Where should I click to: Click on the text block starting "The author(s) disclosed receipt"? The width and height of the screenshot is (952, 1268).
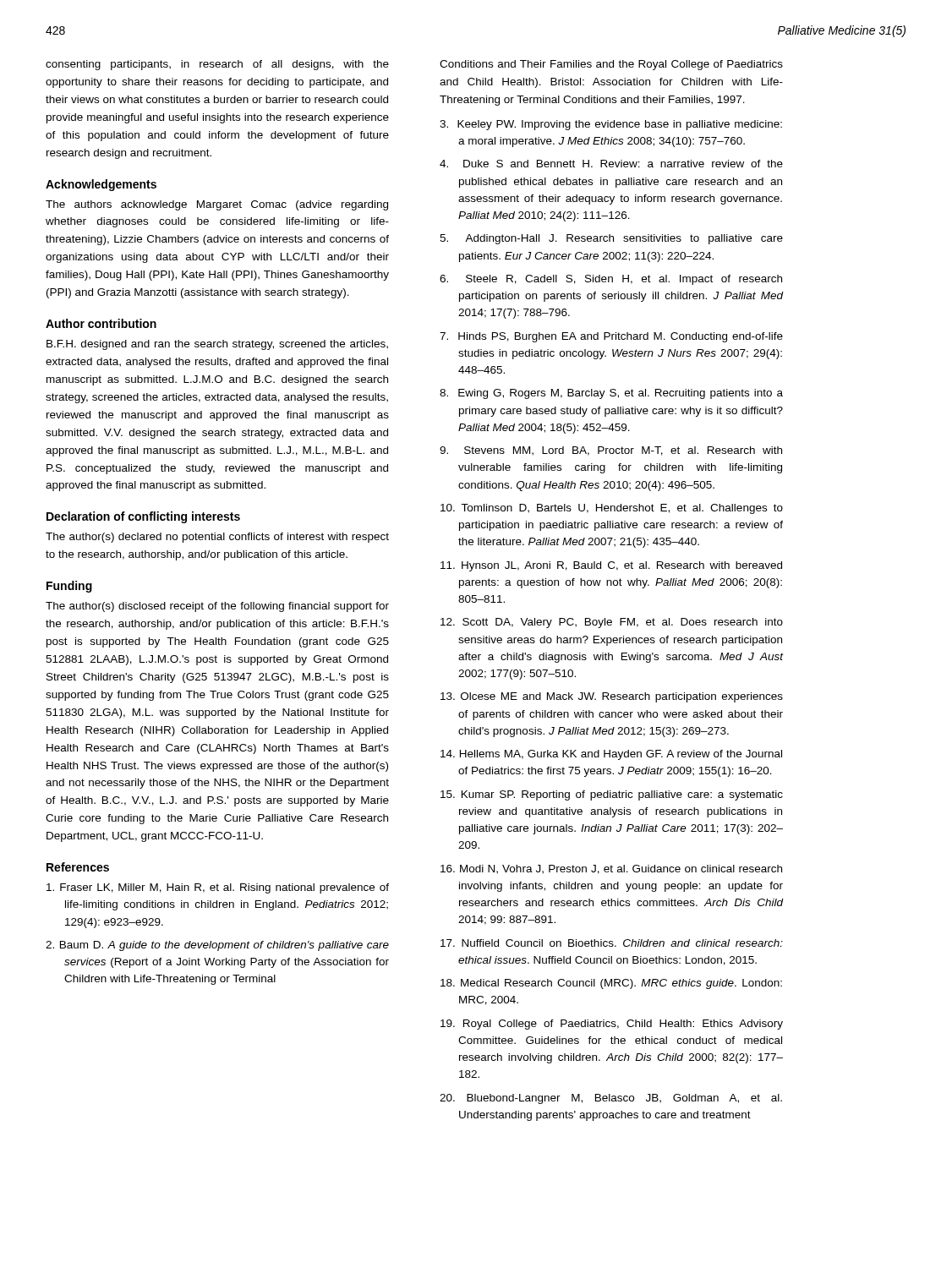click(217, 721)
